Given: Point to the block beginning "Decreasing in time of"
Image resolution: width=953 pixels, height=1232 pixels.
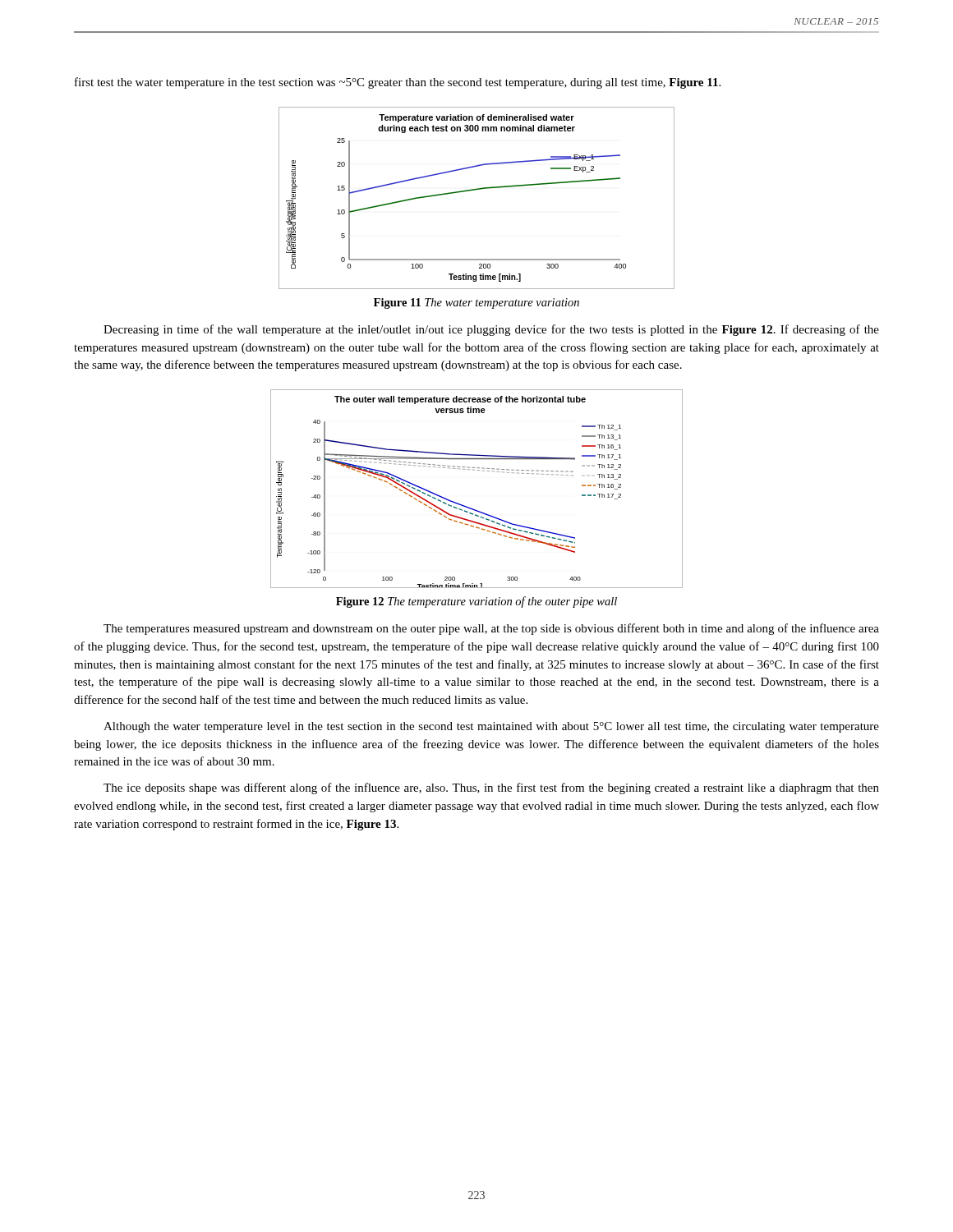Looking at the screenshot, I should pos(476,348).
